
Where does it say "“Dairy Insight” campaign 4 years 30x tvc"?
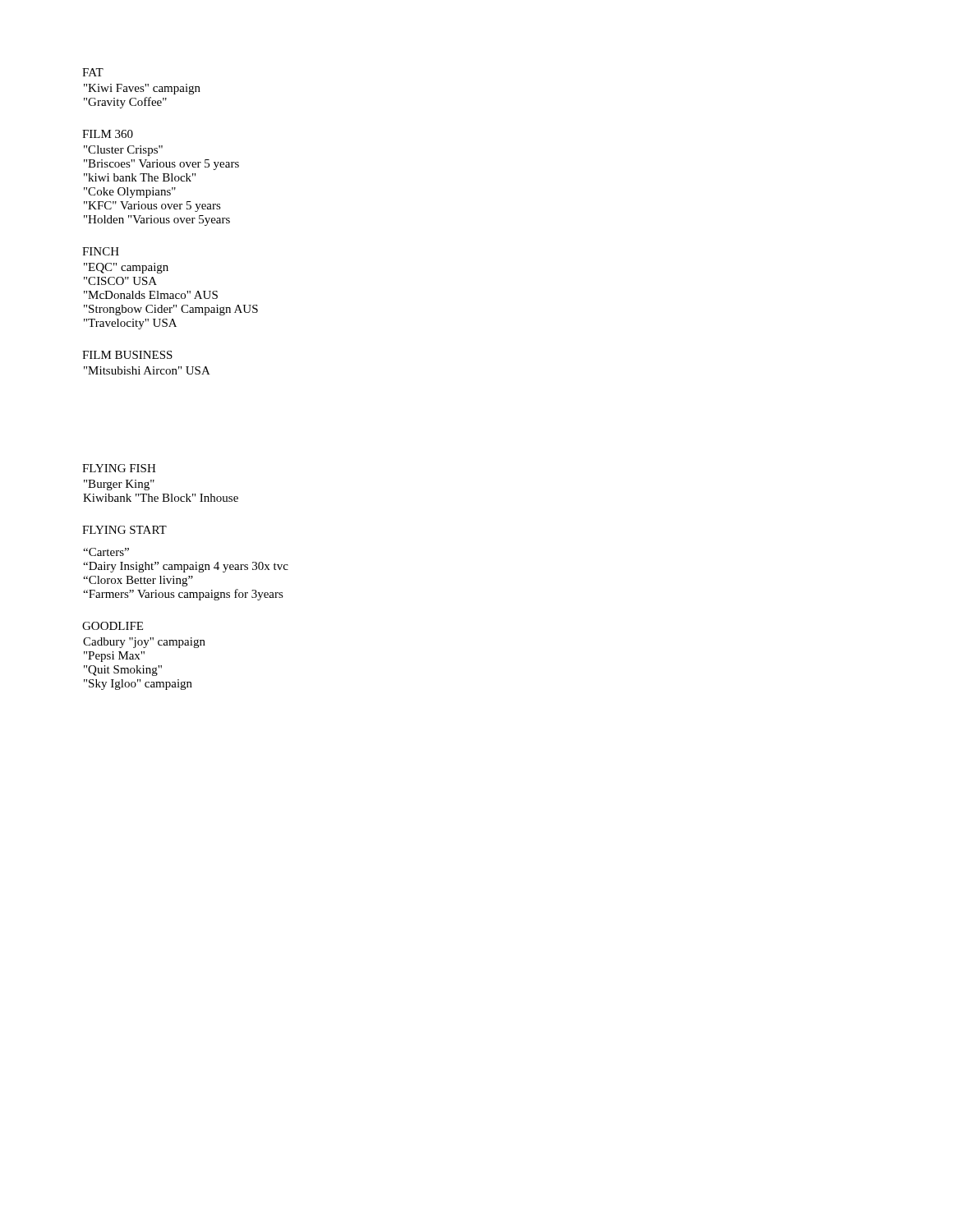(x=186, y=567)
